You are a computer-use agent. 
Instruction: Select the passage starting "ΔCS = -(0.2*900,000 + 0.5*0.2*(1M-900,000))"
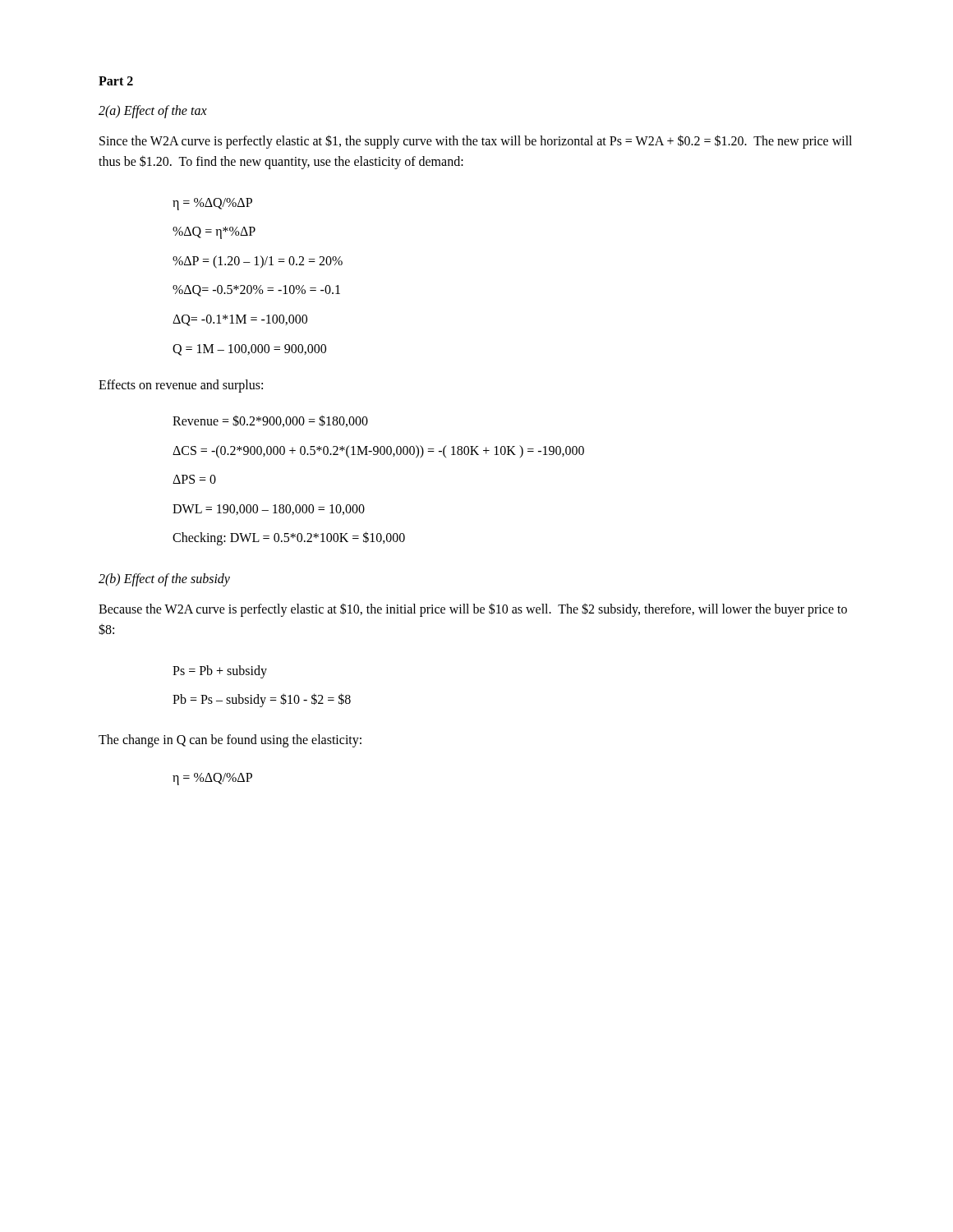point(379,450)
